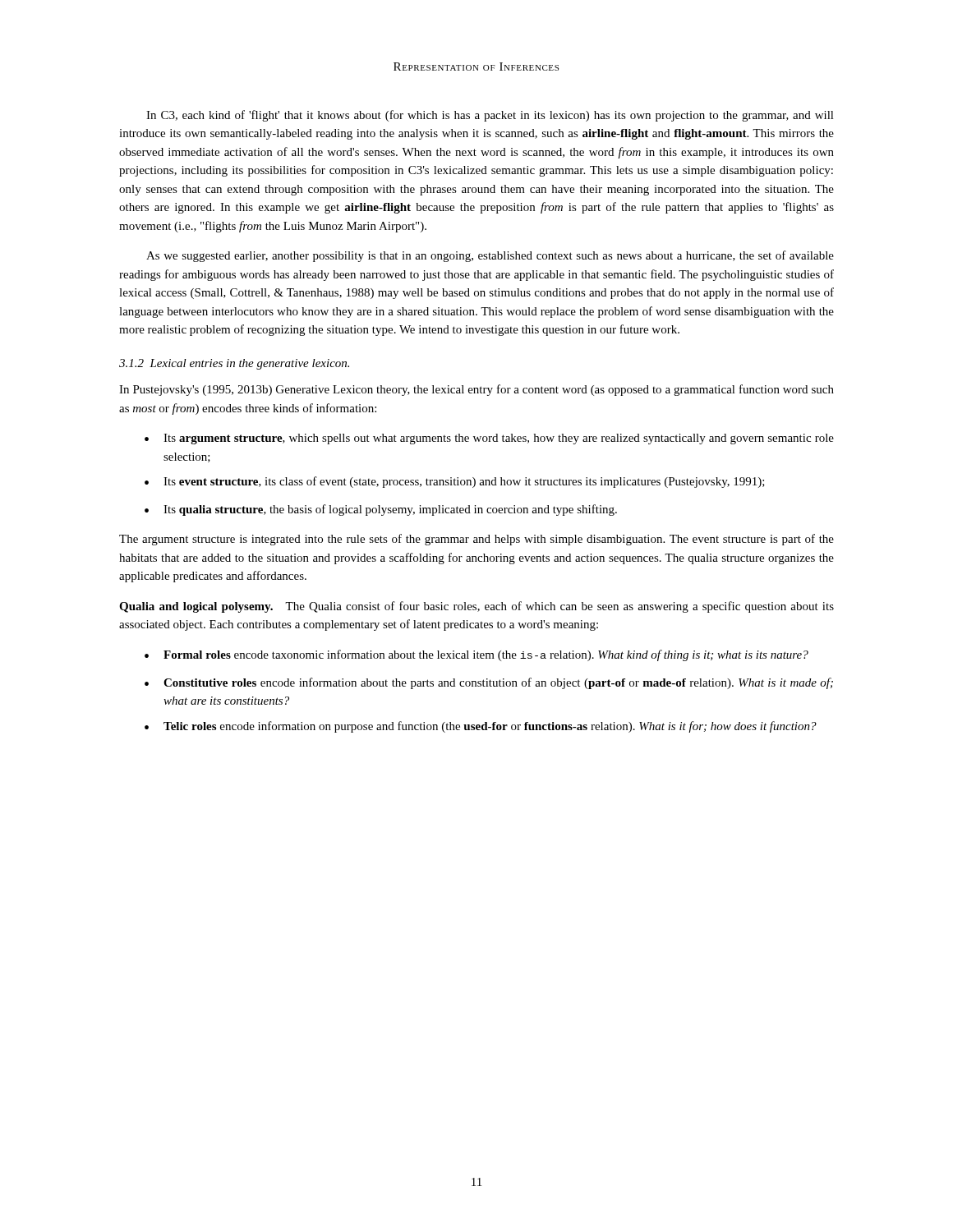Point to the block starting "3.1.2 Lexical entries"
Viewport: 953px width, 1232px height.
(x=235, y=363)
